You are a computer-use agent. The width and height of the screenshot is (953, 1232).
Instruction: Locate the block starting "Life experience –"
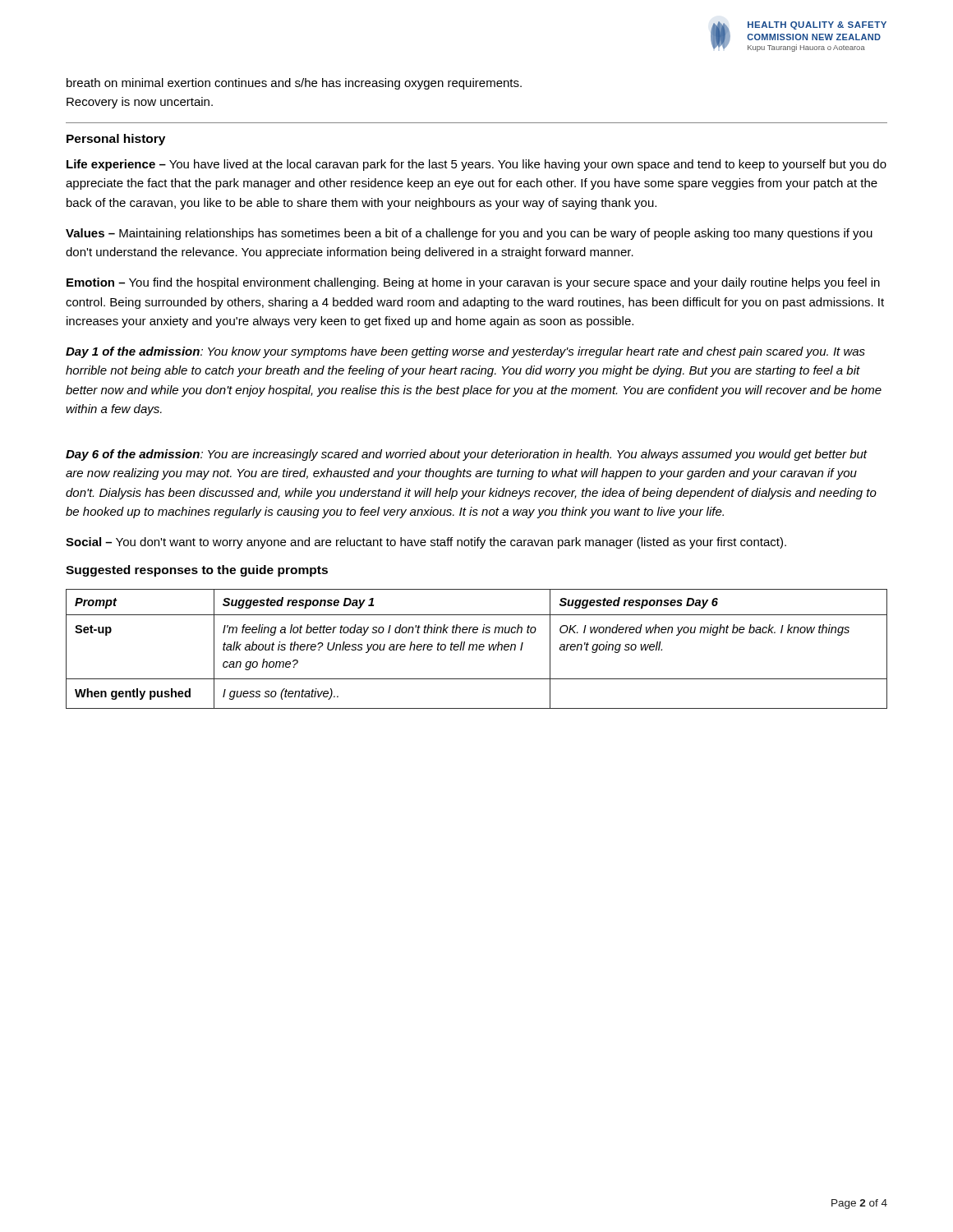pos(476,183)
